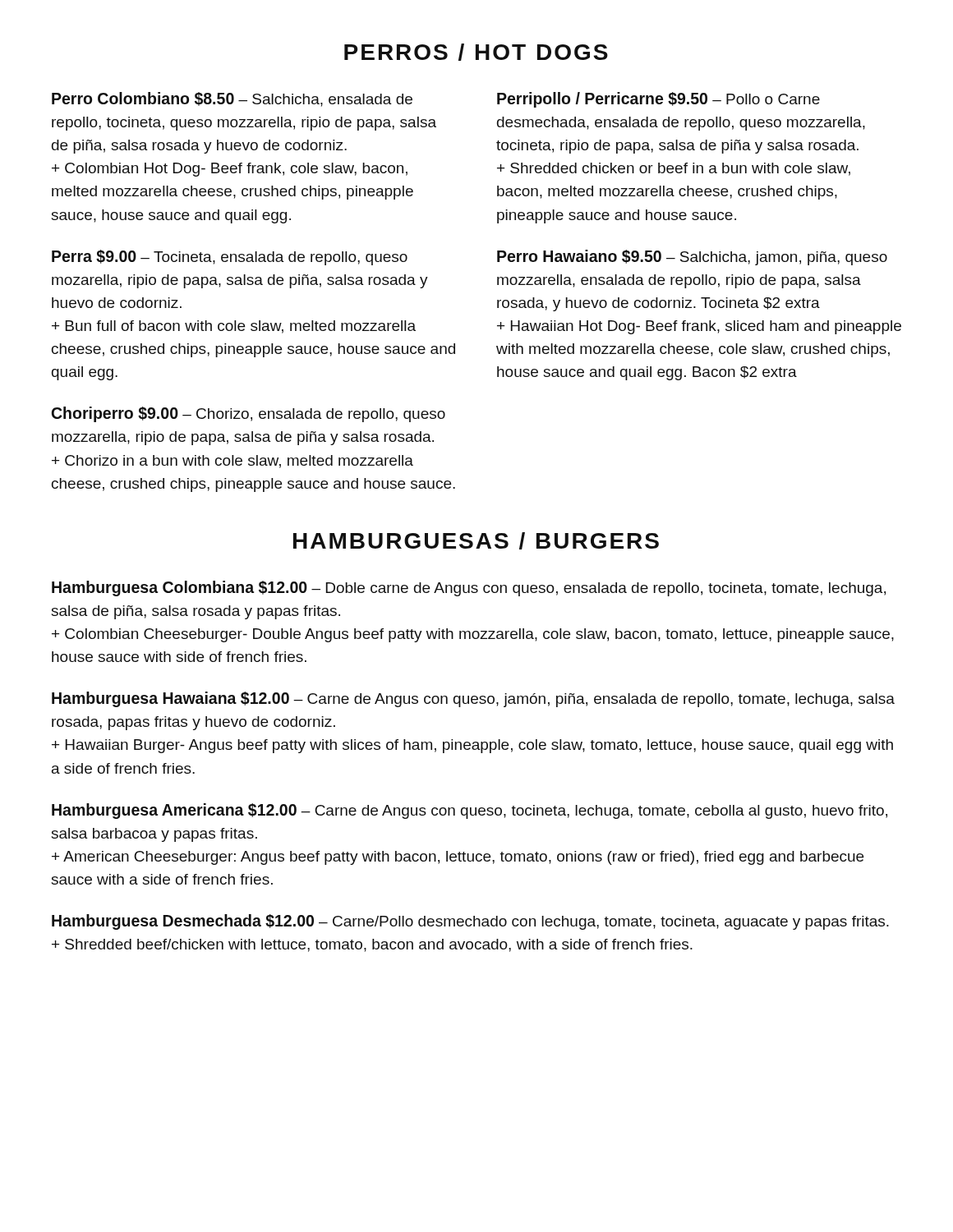Where is the passage that starts "Choriperro $9.00 – Chorizo, ensalada de"?
The width and height of the screenshot is (953, 1232).
tap(254, 448)
